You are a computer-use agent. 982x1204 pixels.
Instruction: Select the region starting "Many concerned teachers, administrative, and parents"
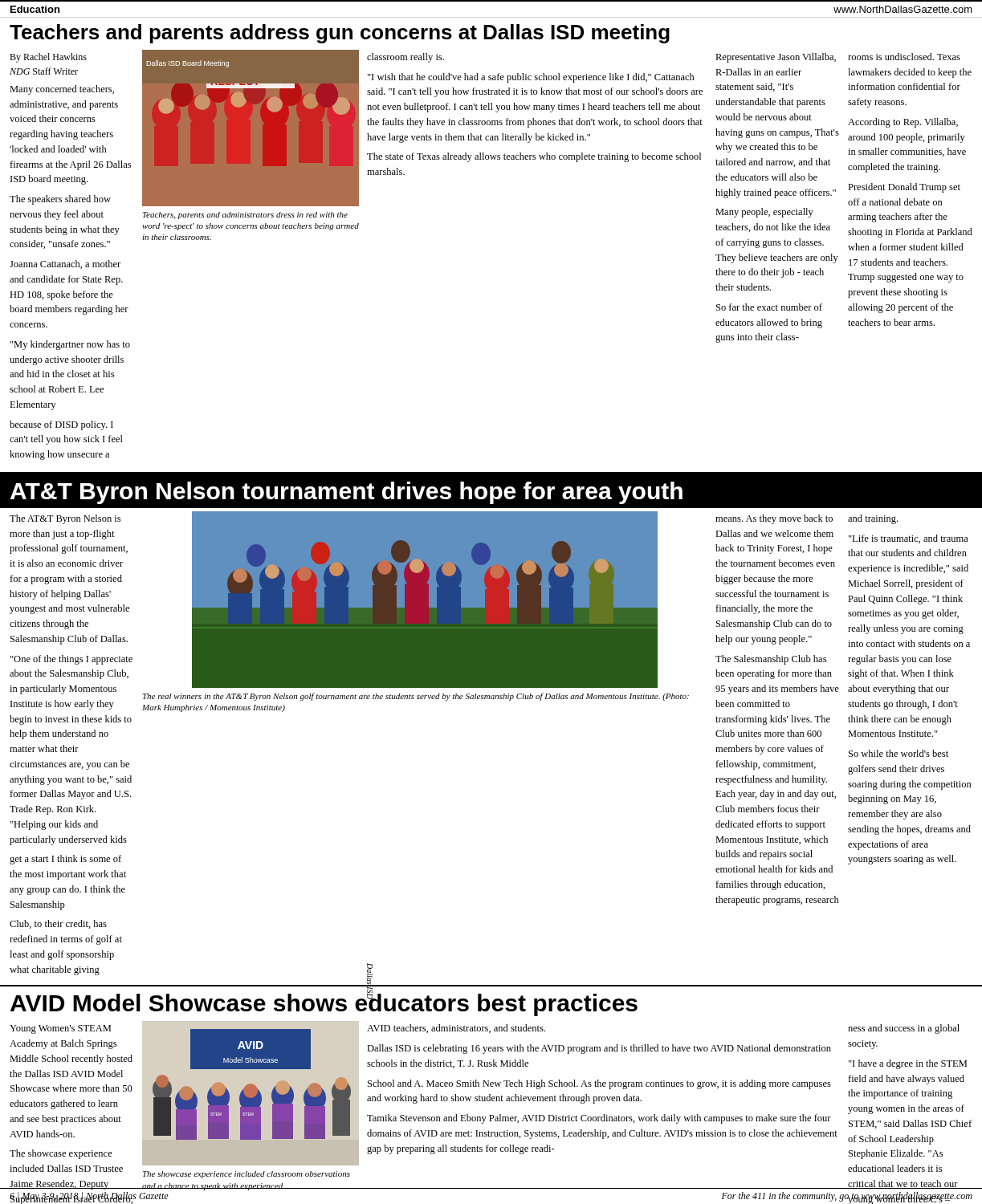click(x=72, y=272)
